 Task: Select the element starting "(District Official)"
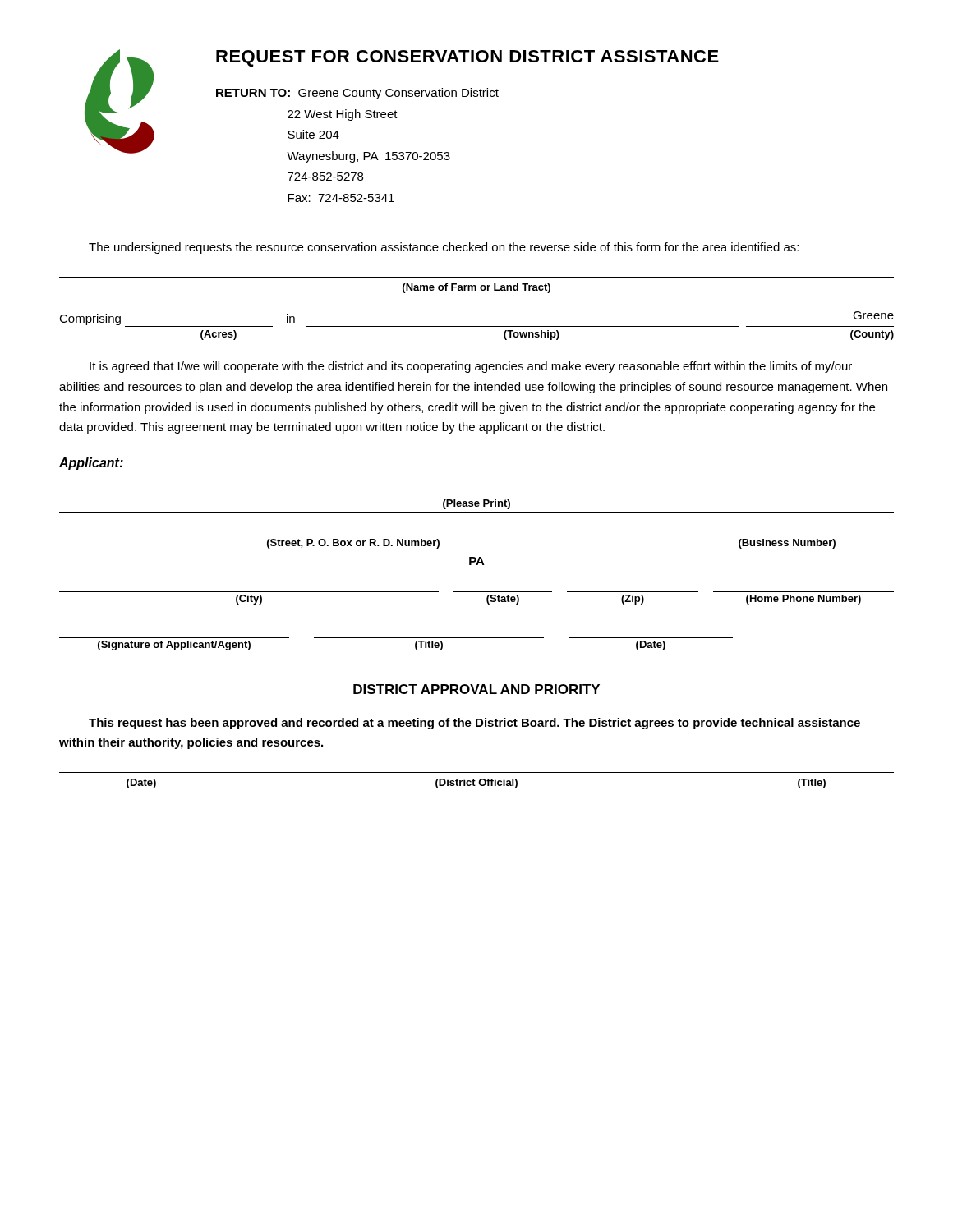click(476, 782)
